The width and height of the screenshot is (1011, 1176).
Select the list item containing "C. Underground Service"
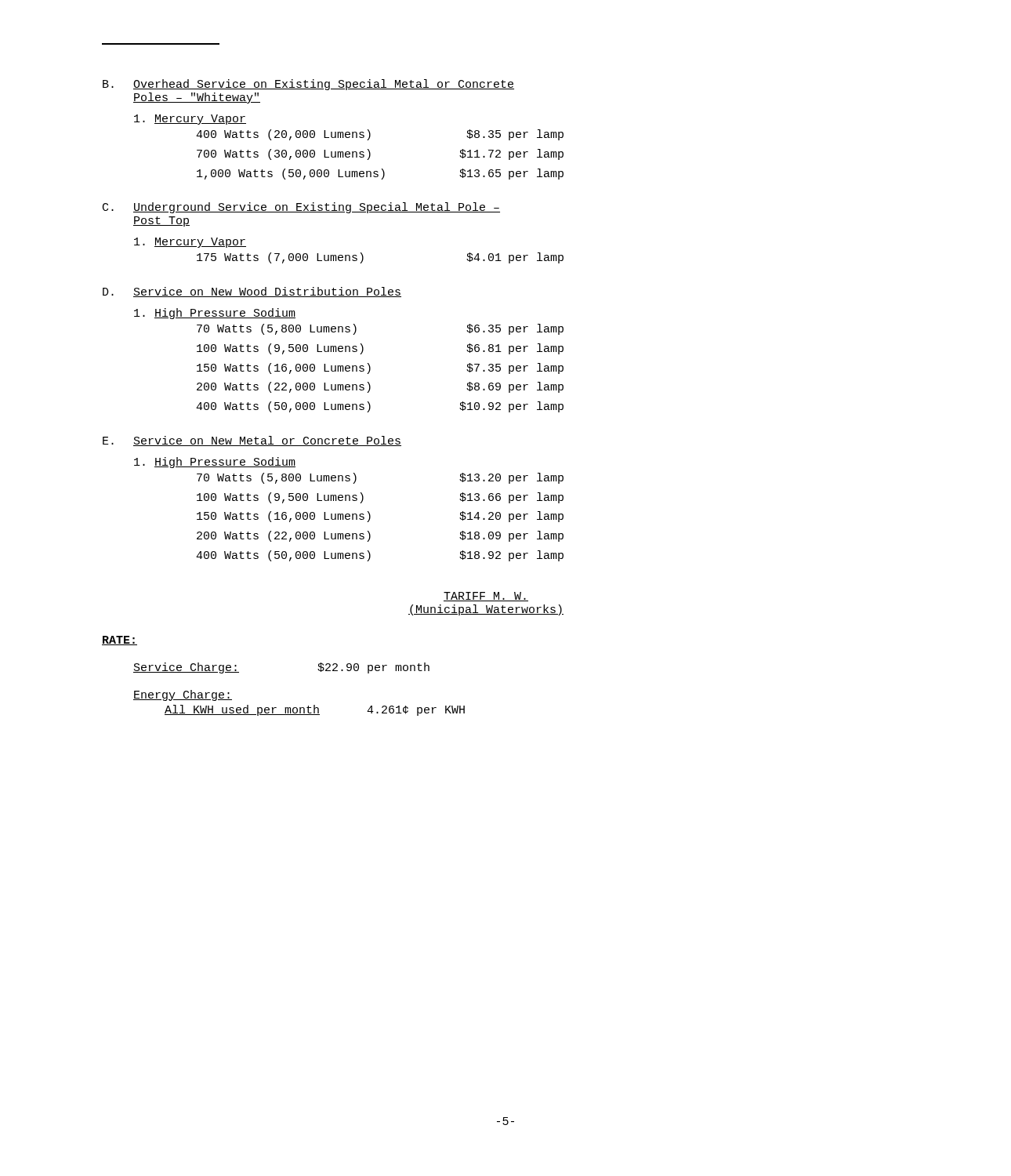301,208
